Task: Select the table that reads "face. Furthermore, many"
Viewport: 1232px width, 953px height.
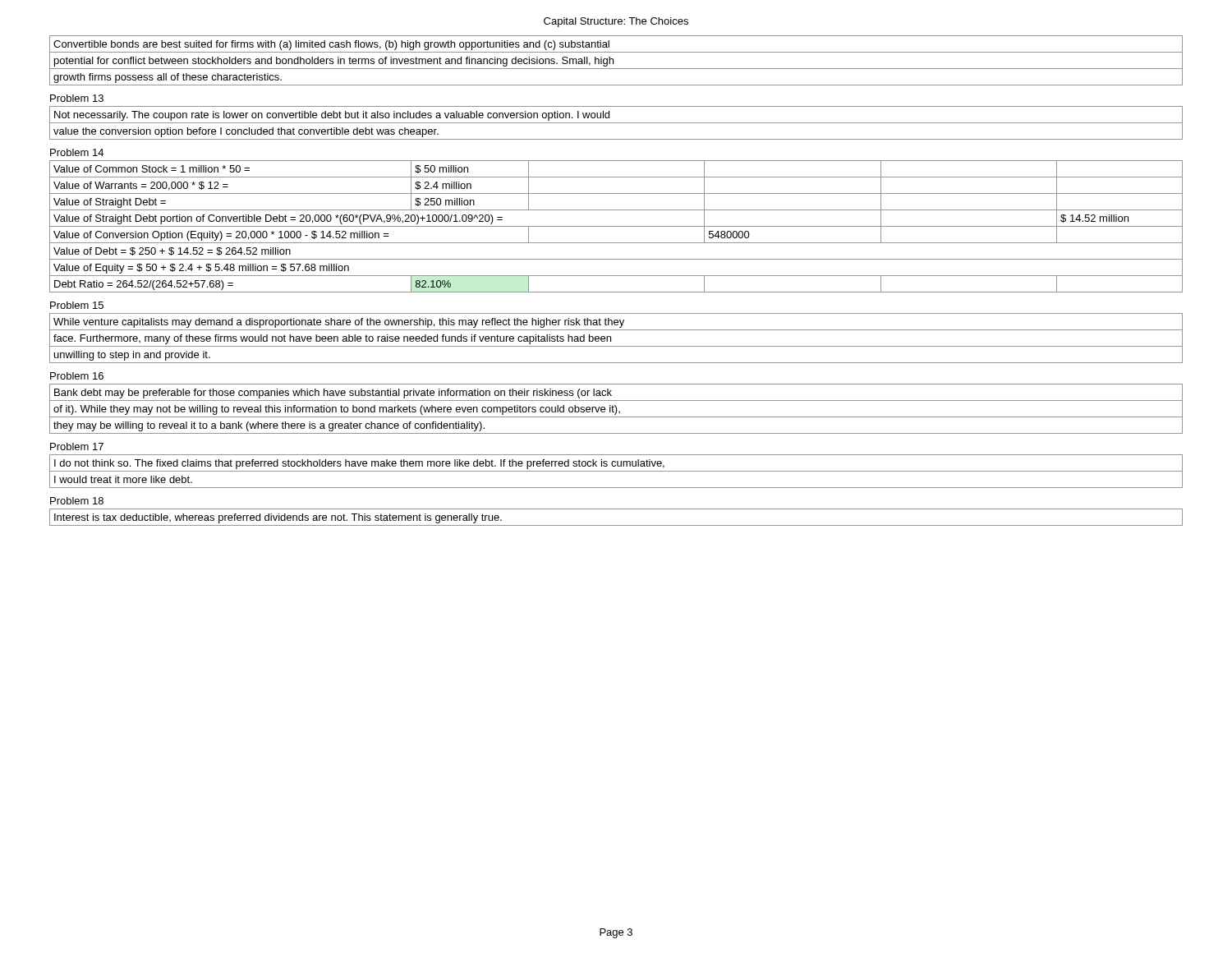Action: pos(616,338)
